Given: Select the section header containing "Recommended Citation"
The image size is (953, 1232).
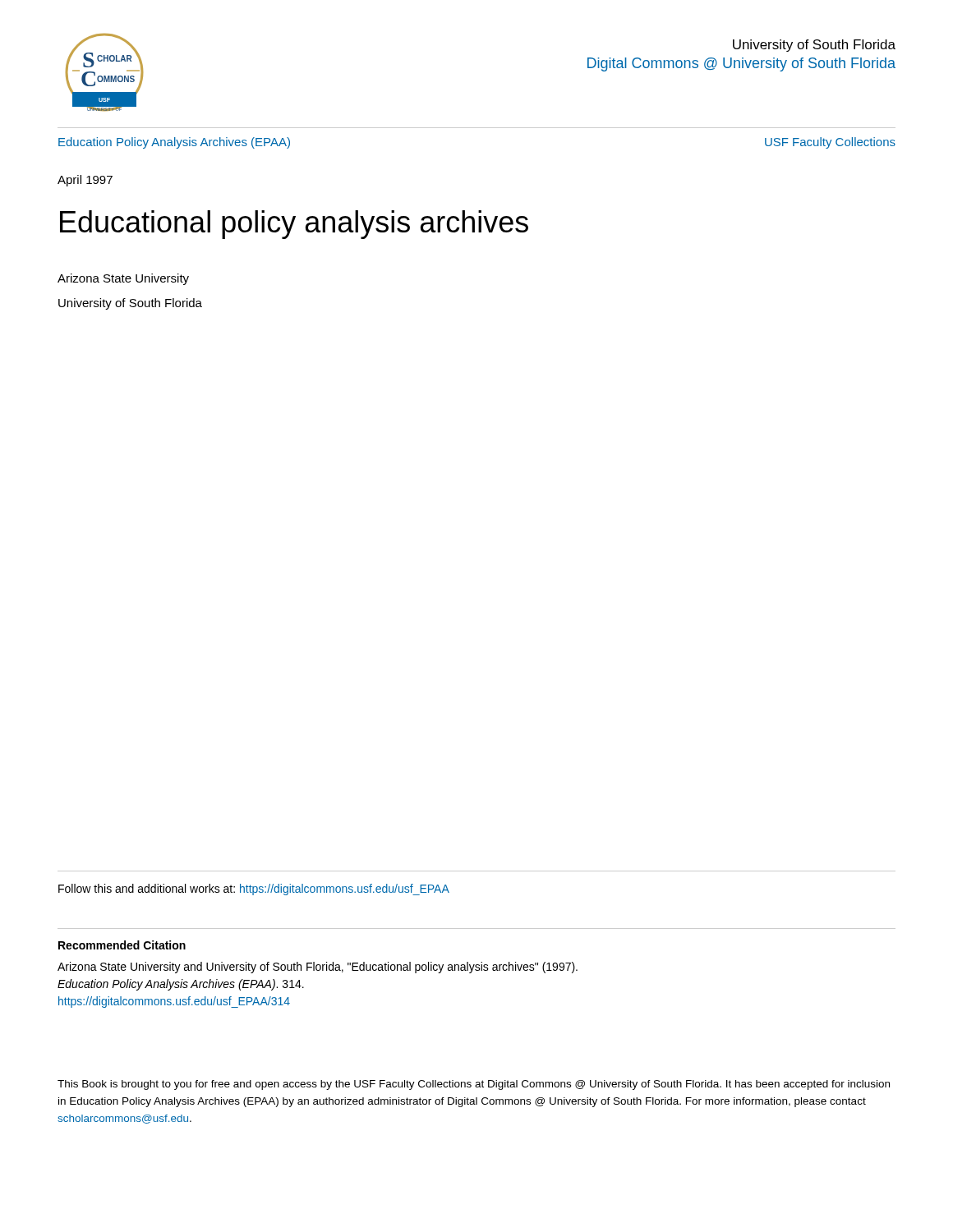Looking at the screenshot, I should [x=122, y=945].
